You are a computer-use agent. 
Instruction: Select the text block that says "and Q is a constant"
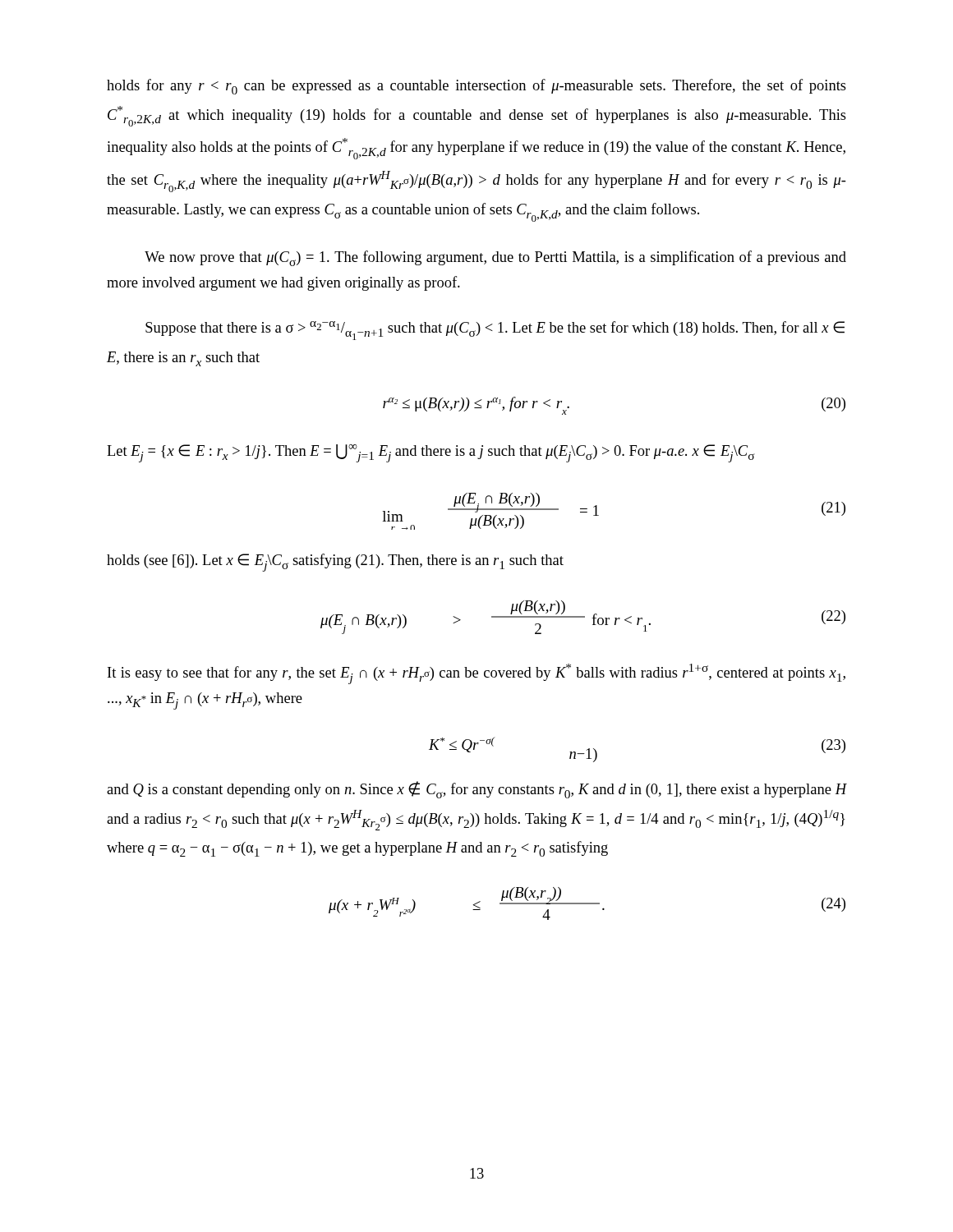(x=476, y=820)
